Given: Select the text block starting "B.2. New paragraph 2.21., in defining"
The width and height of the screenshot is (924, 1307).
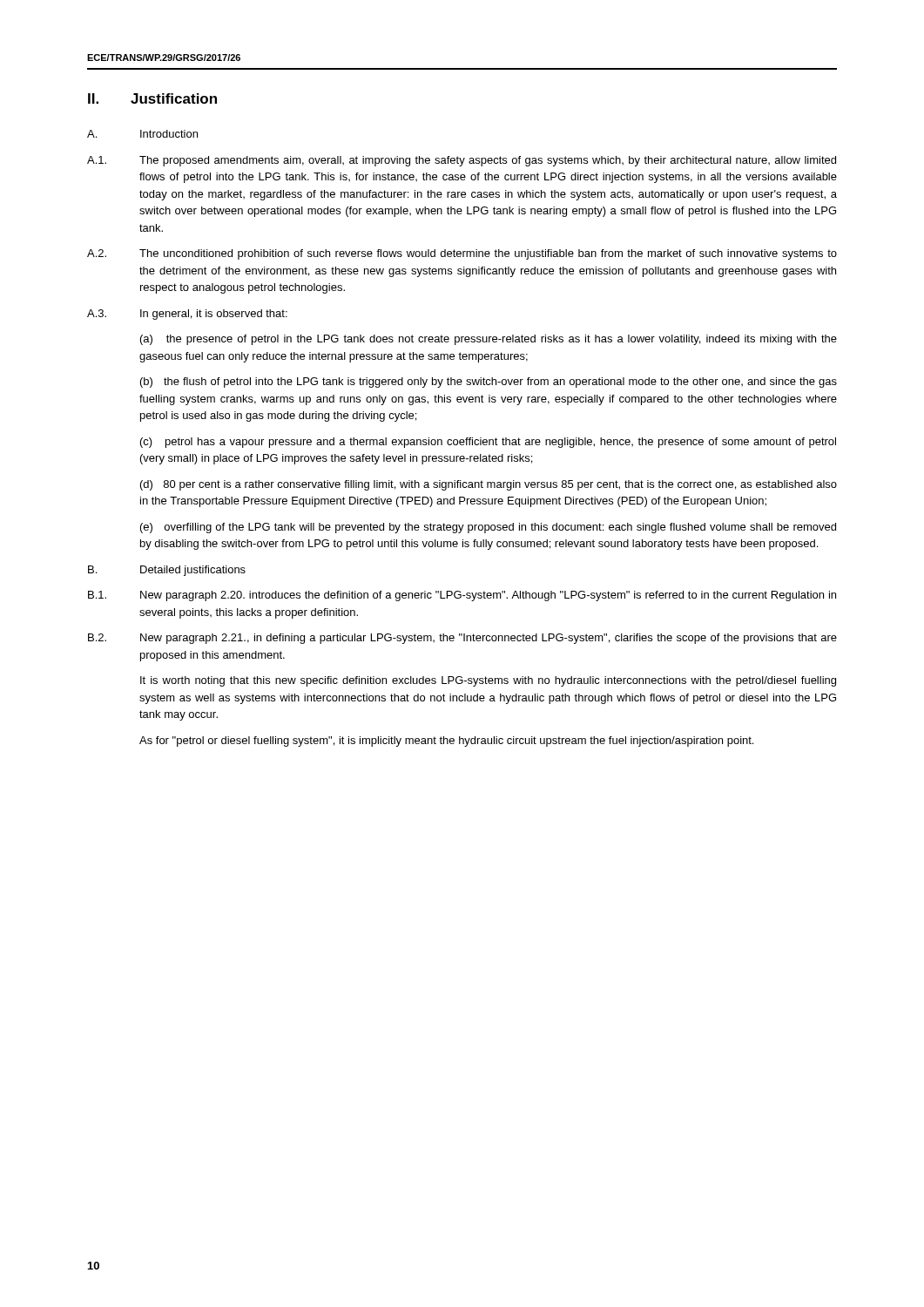Looking at the screenshot, I should (x=462, y=646).
